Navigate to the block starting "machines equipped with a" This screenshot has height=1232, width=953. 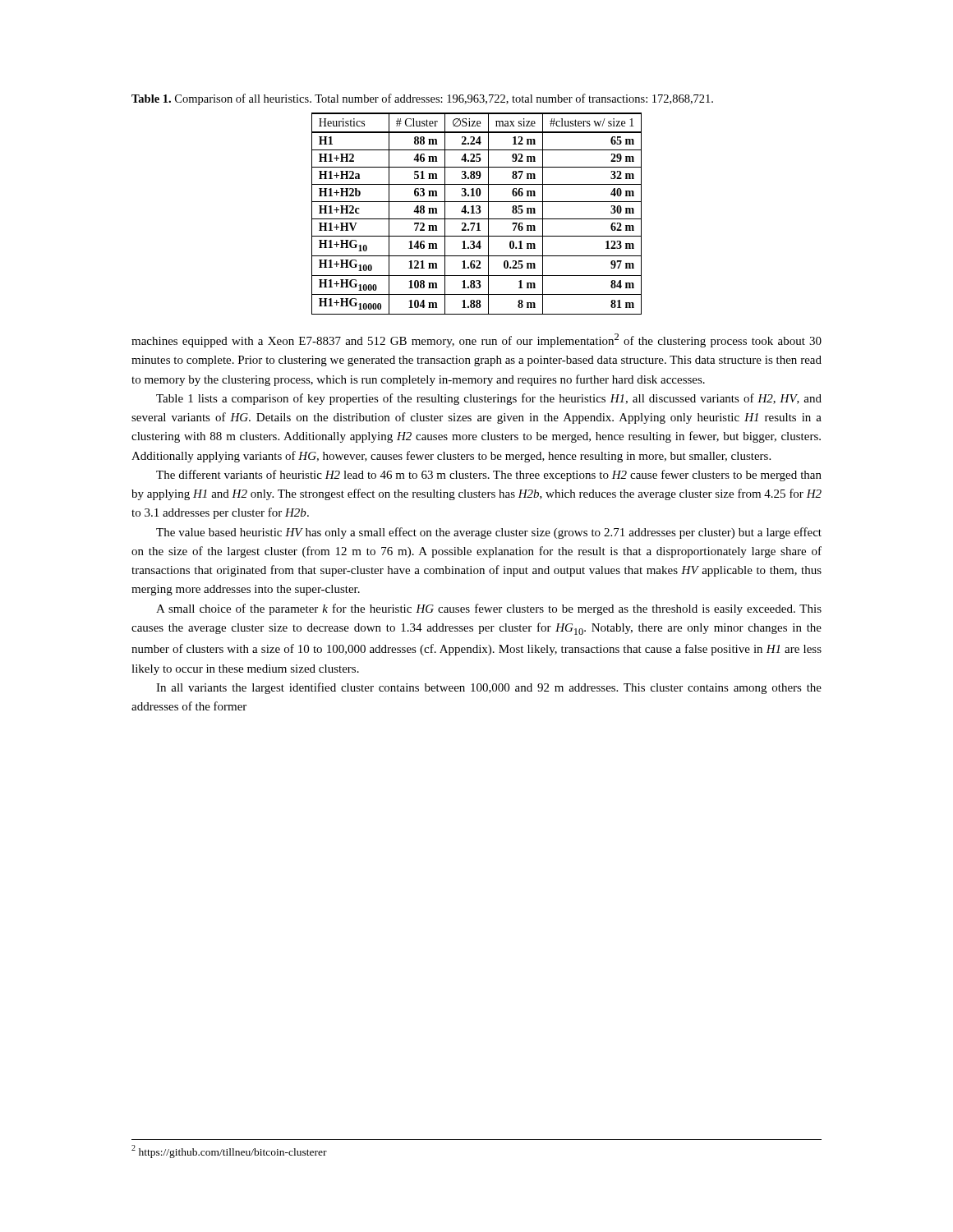pos(476,359)
